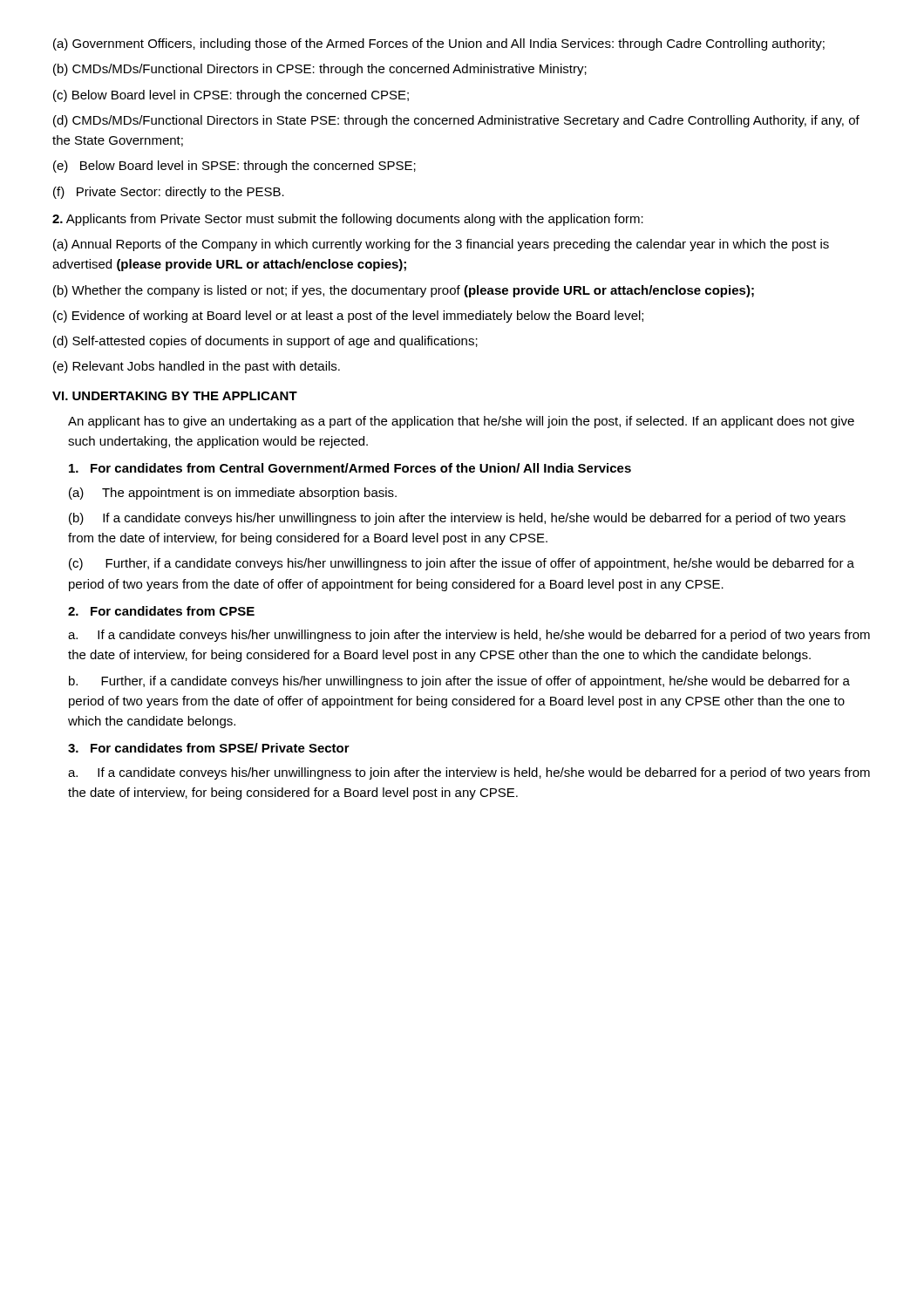Viewport: 924px width, 1308px height.
Task: Click on the section header with the text "VI. UNDERTAKING BY THE"
Action: [x=175, y=395]
